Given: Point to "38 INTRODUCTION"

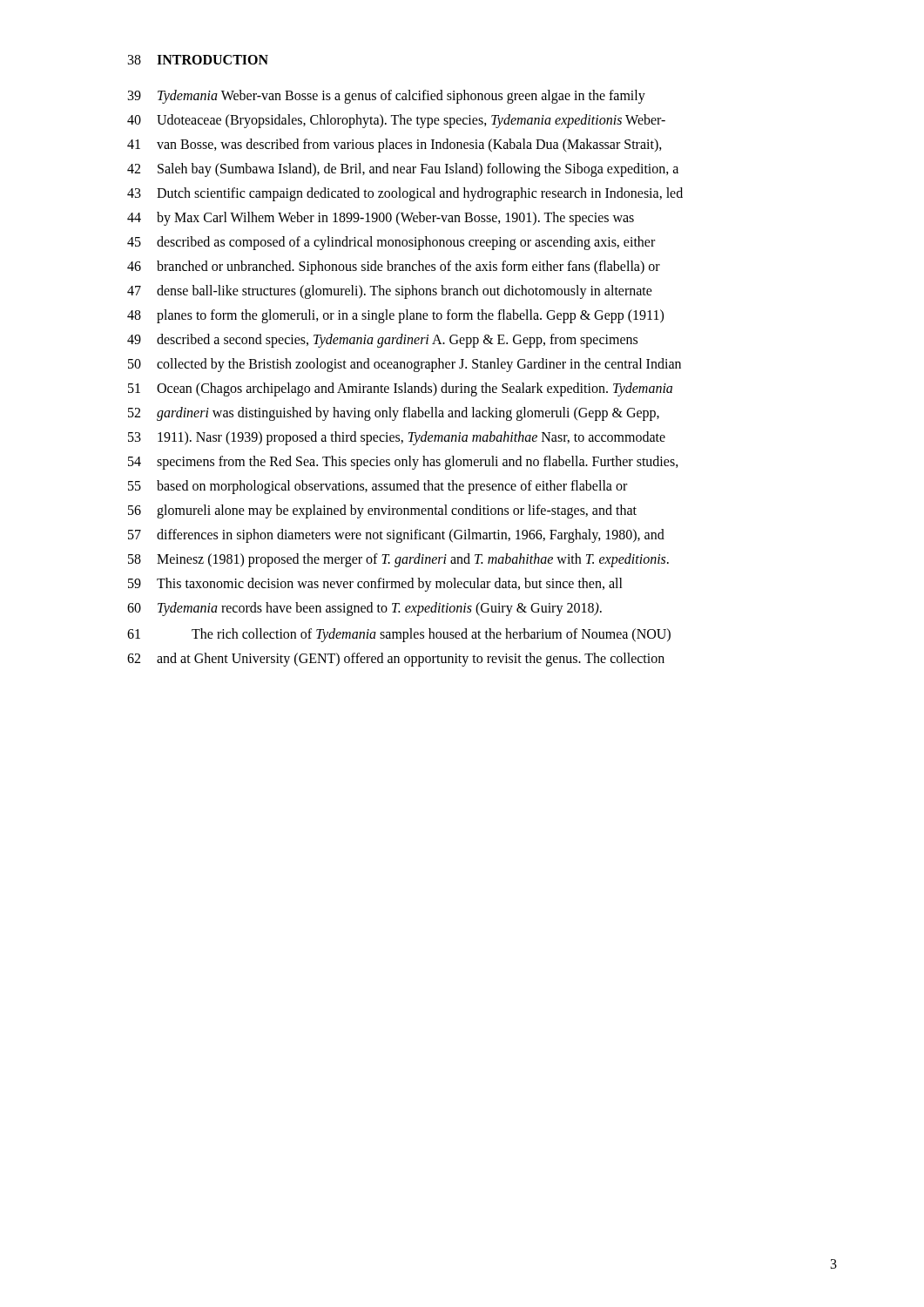Looking at the screenshot, I should [198, 60].
